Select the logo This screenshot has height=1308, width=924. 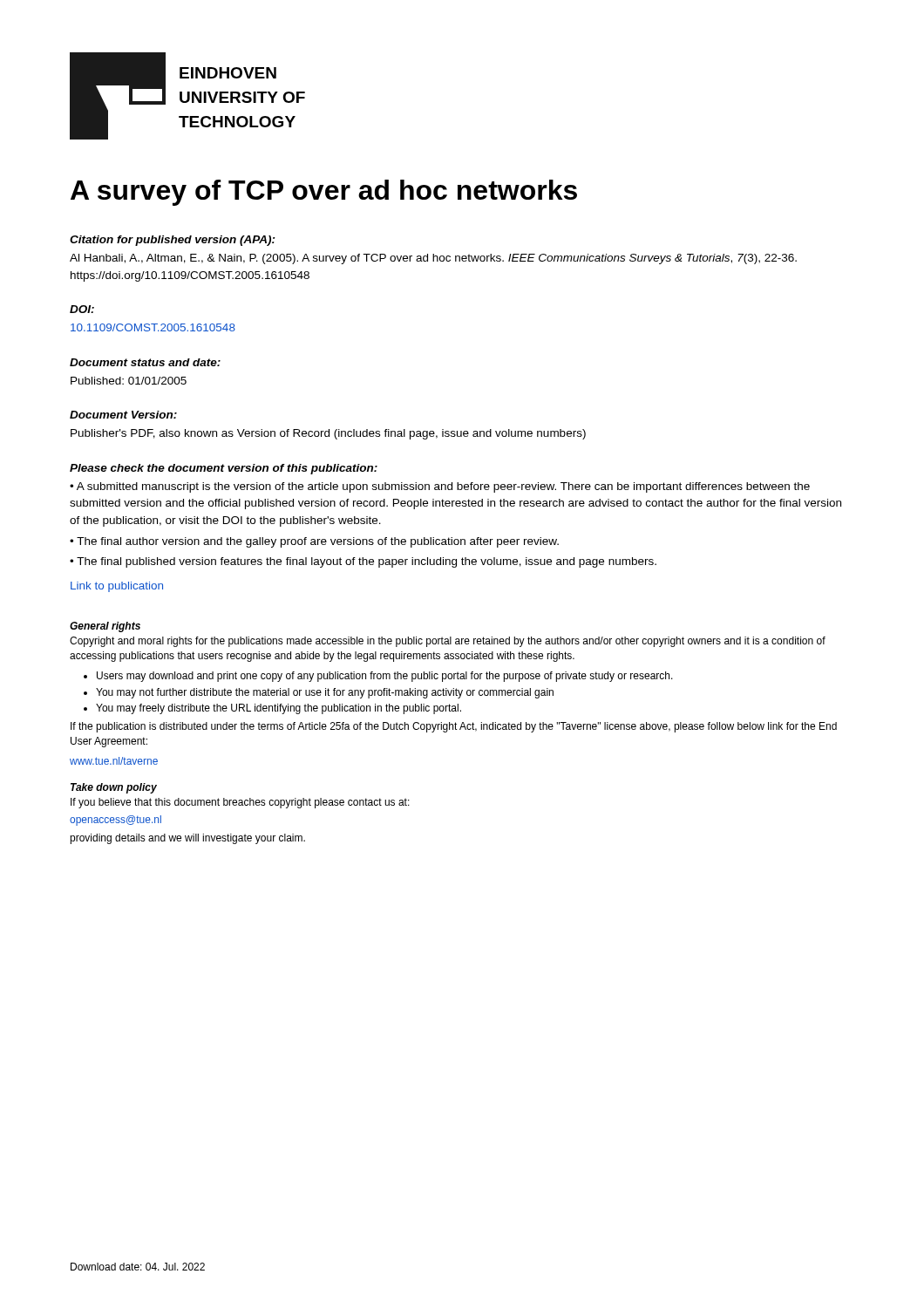pos(462,96)
